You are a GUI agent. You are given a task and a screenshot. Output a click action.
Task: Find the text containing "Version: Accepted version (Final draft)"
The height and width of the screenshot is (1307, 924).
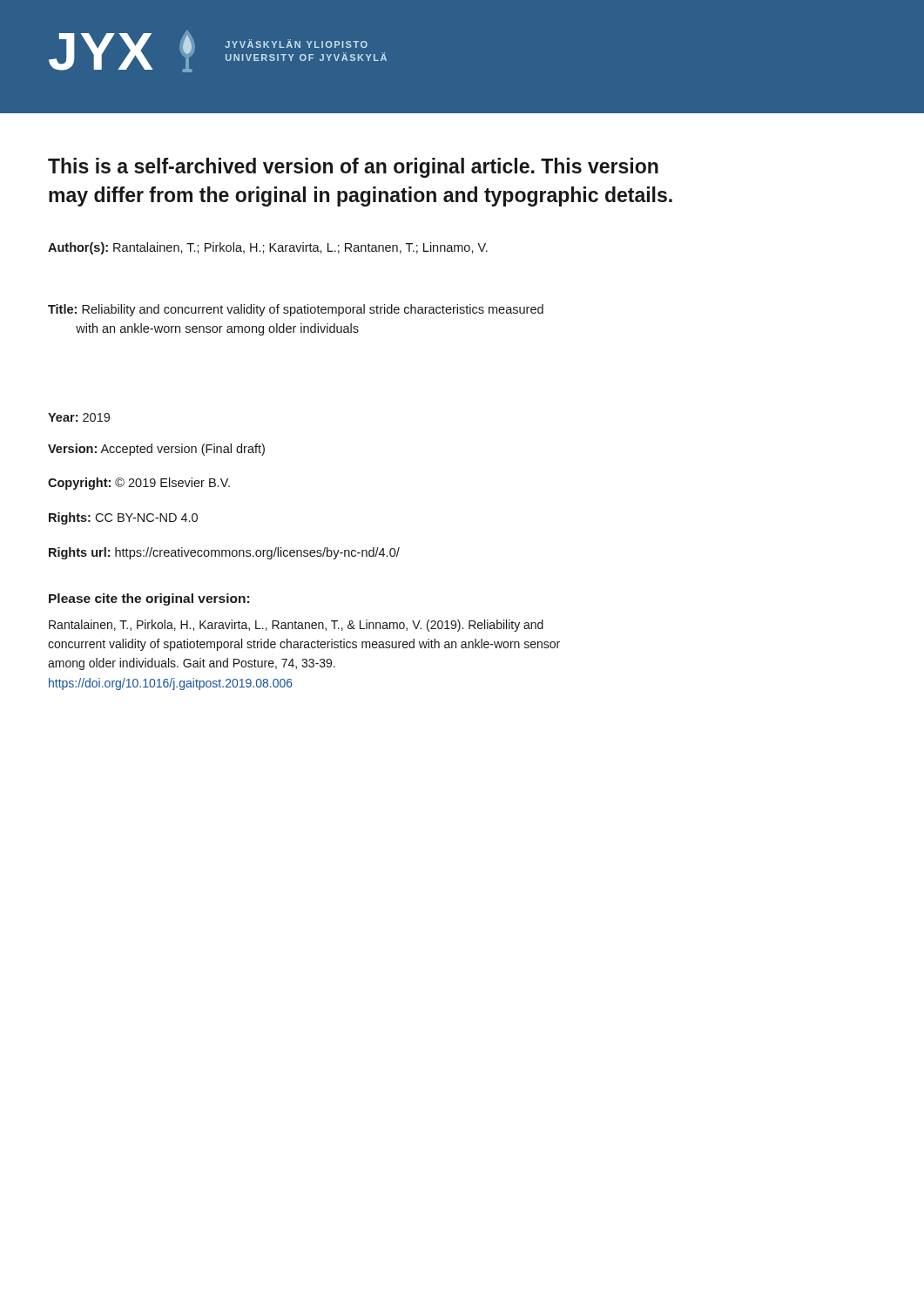point(157,448)
